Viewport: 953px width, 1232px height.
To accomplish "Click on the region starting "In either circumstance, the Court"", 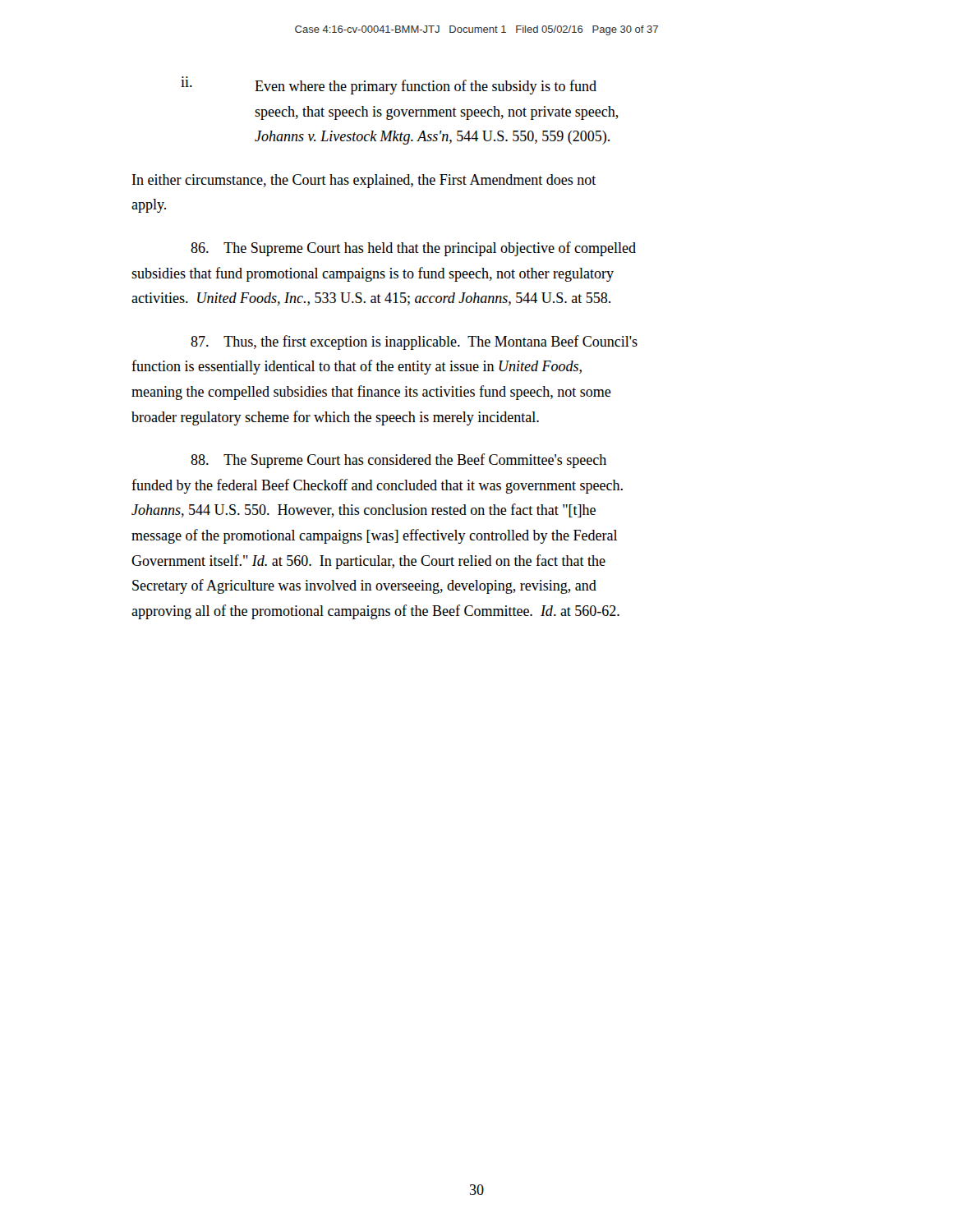I will 364,180.
